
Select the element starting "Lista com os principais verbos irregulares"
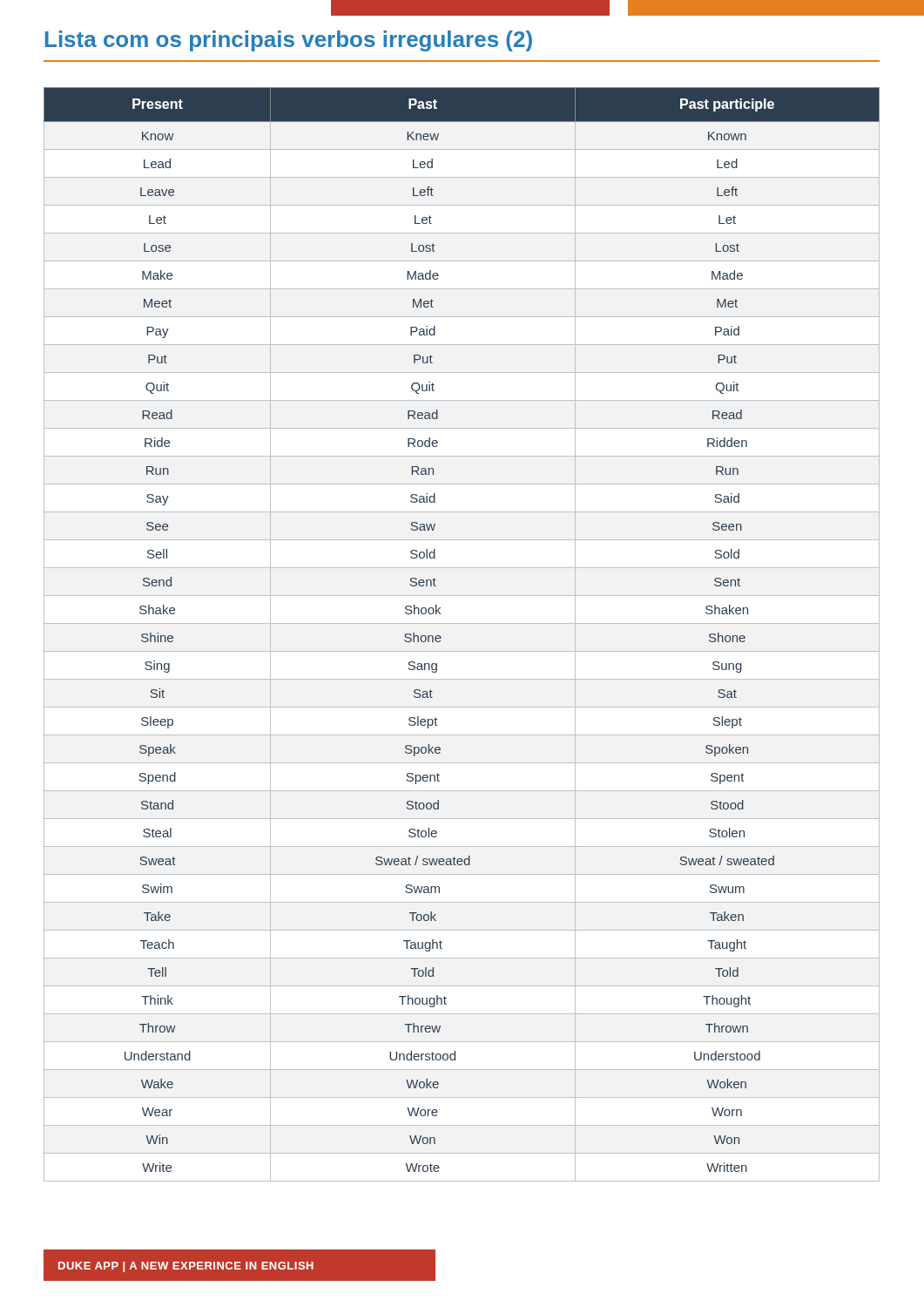(462, 44)
